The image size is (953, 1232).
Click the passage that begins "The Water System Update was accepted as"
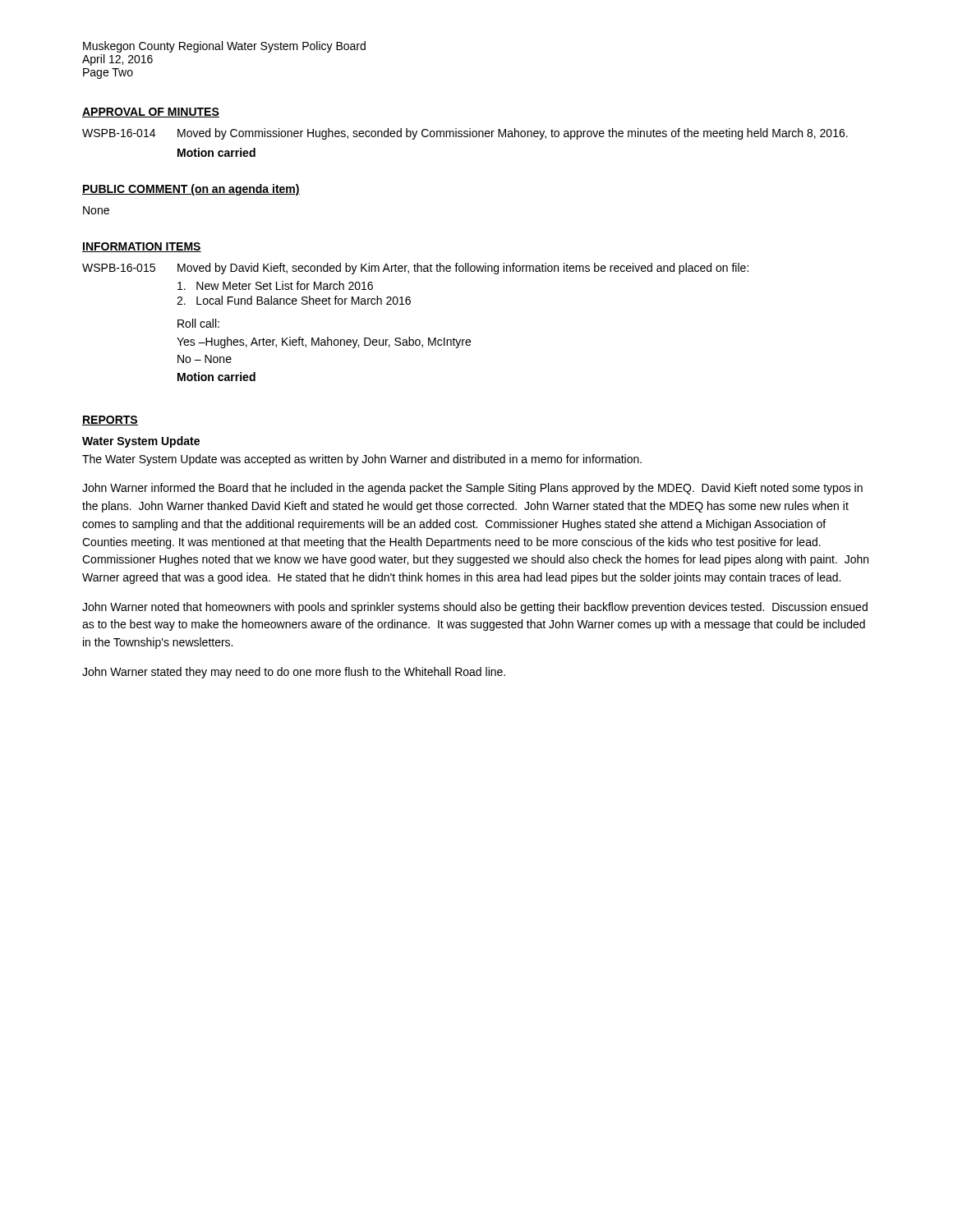pyautogui.click(x=362, y=459)
